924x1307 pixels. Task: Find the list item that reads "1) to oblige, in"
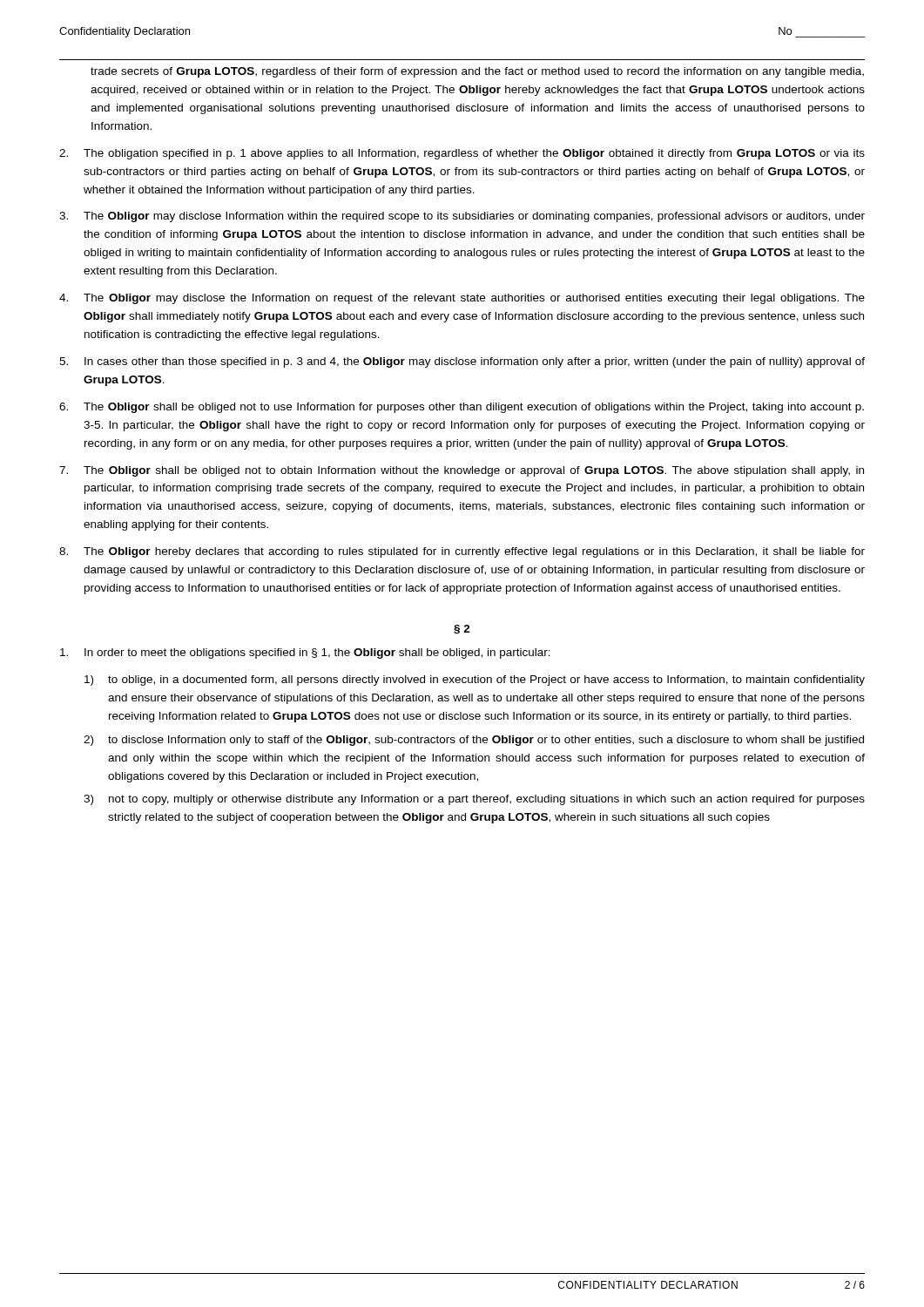[x=474, y=698]
